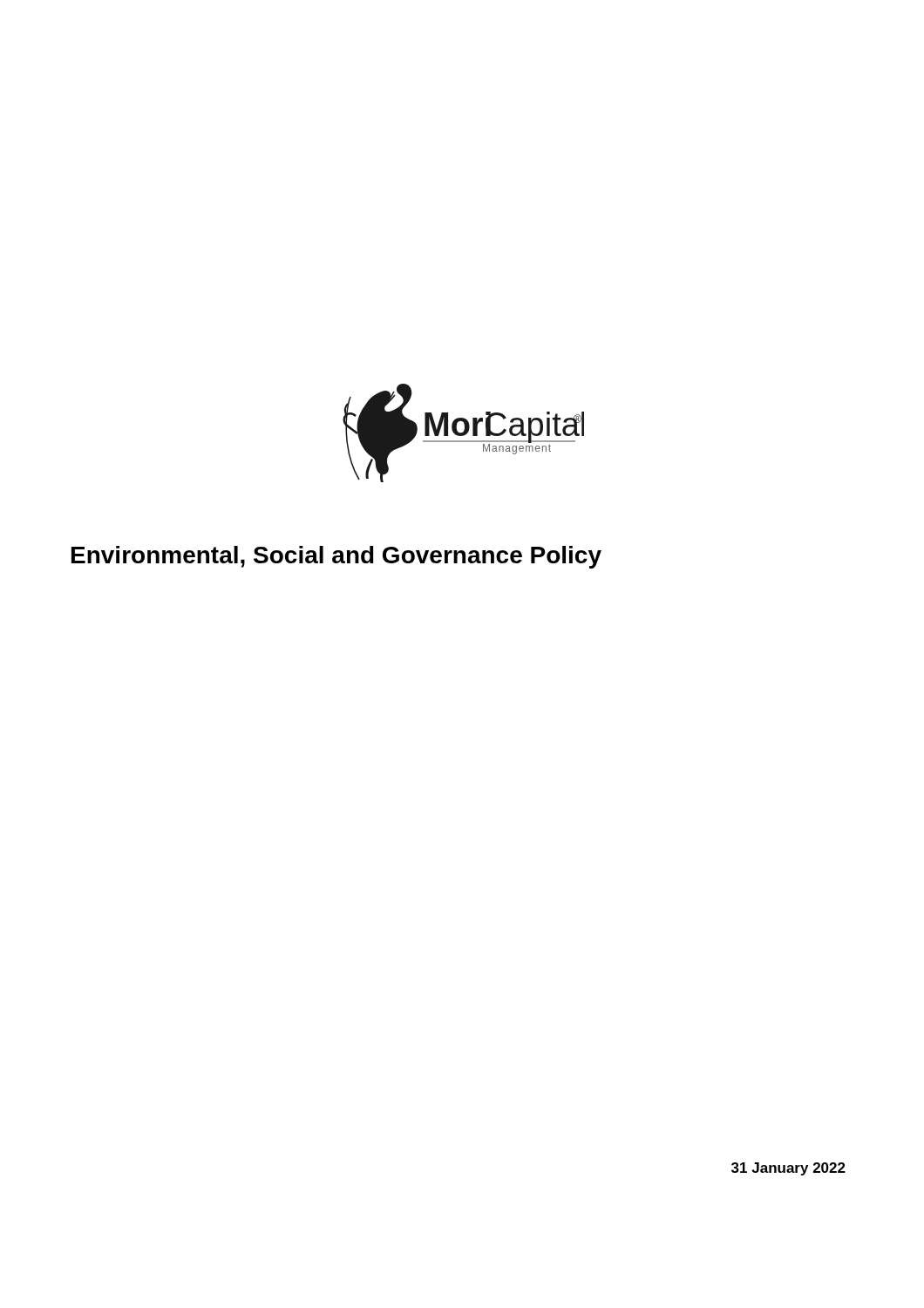Locate the logo
The height and width of the screenshot is (1308, 924).
click(462, 433)
